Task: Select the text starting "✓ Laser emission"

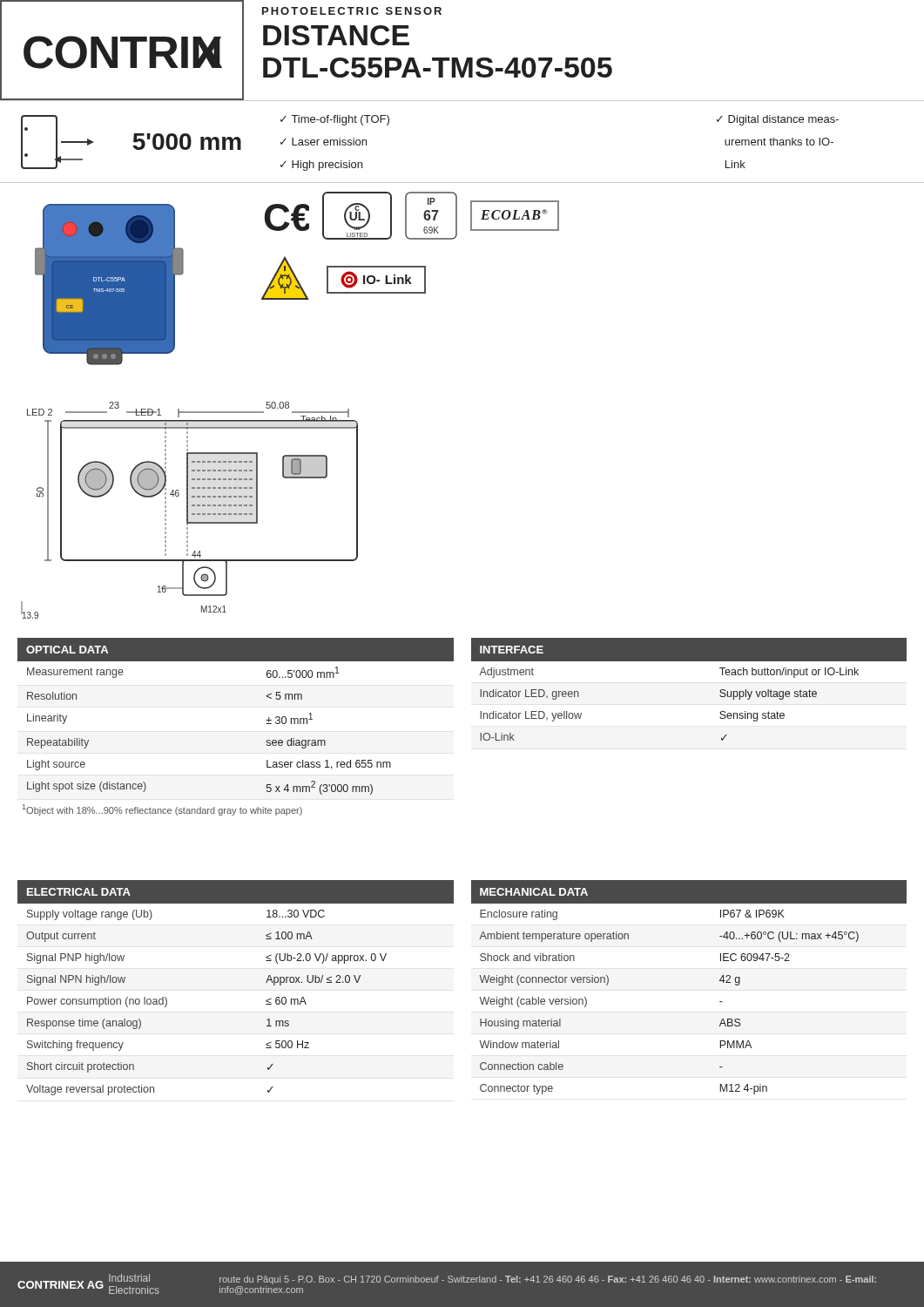Action: coord(323,141)
